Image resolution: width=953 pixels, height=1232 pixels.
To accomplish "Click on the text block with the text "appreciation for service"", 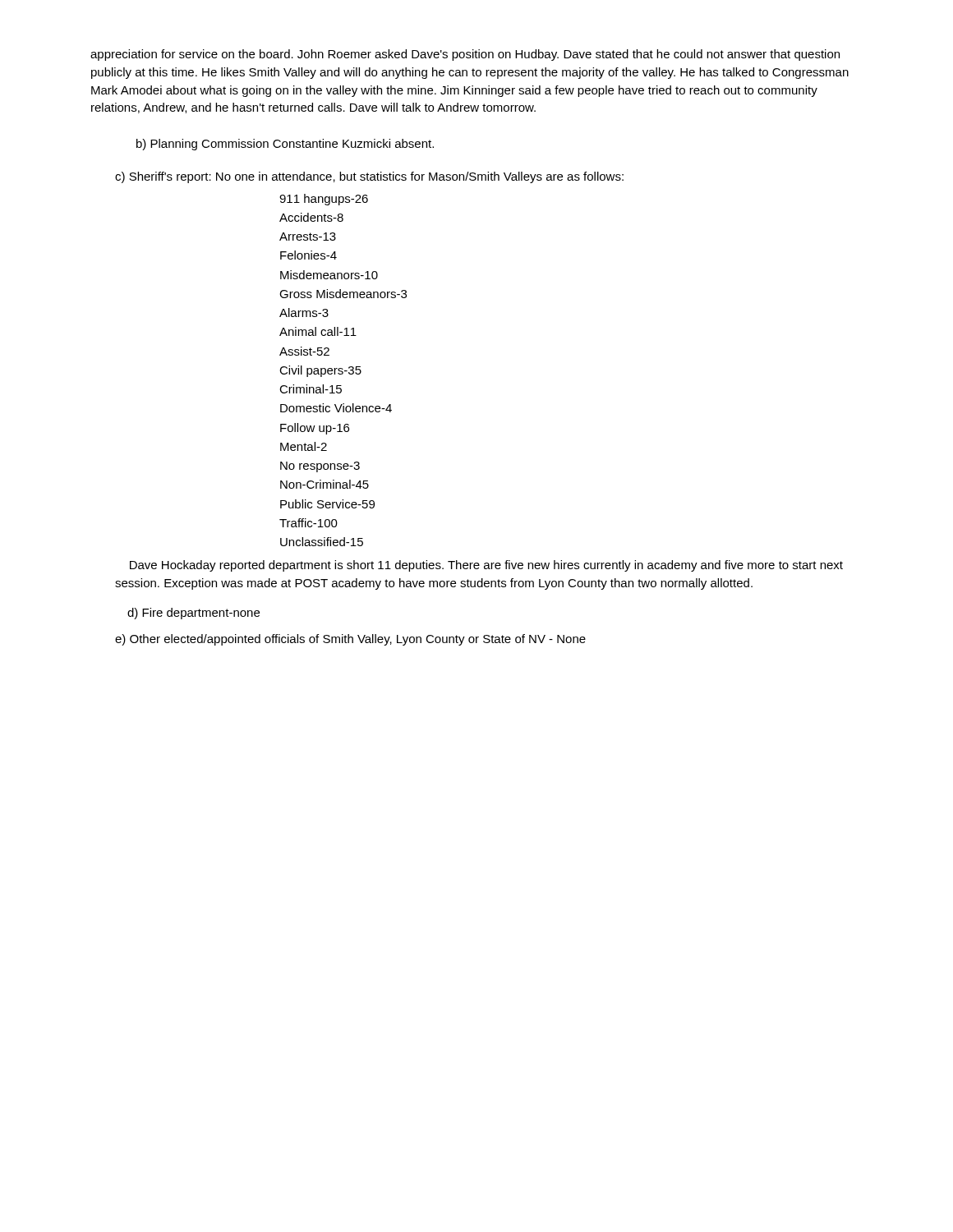I will coord(470,81).
